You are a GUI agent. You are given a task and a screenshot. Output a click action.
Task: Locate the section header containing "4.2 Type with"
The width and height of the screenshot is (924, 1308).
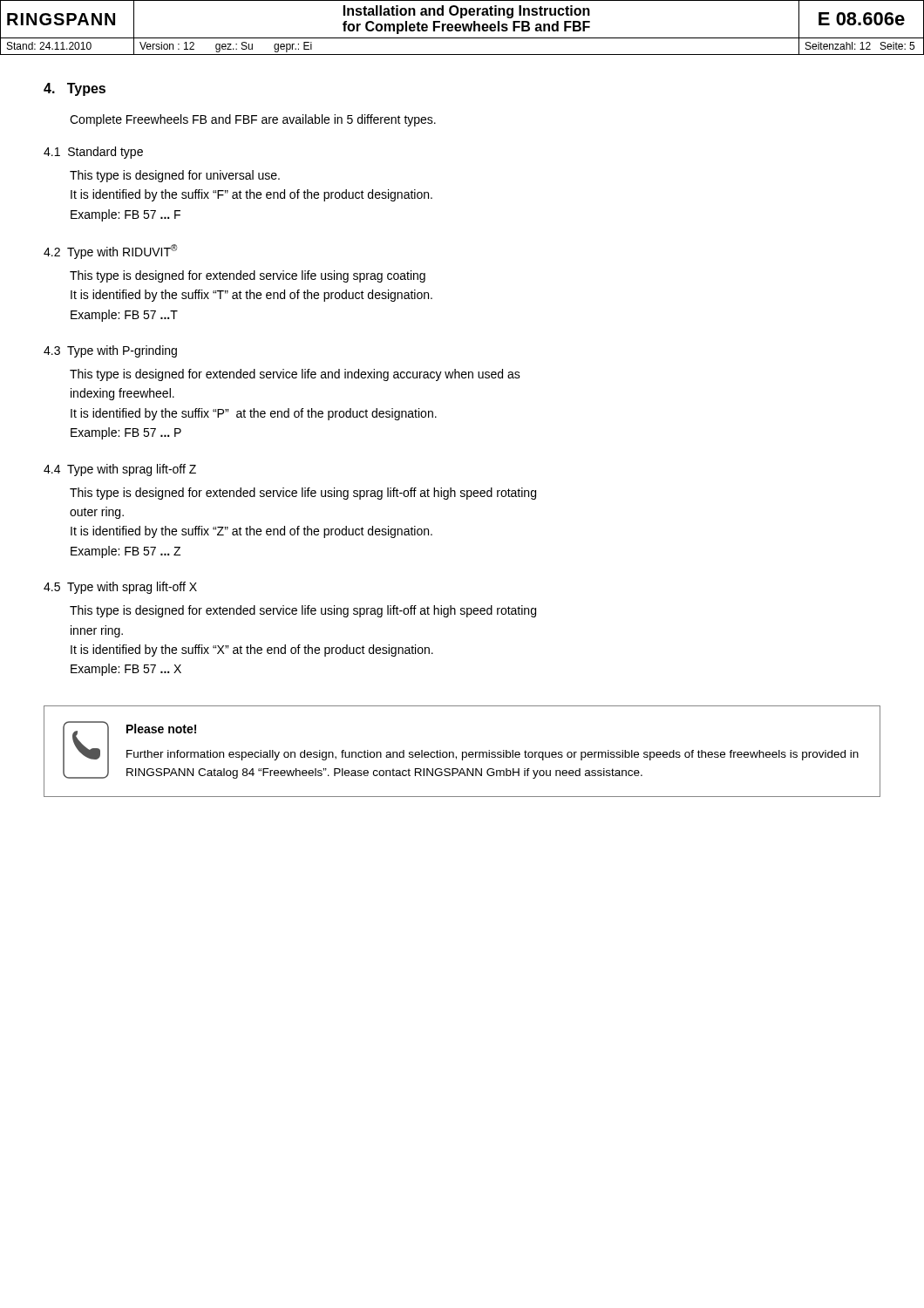coord(110,251)
